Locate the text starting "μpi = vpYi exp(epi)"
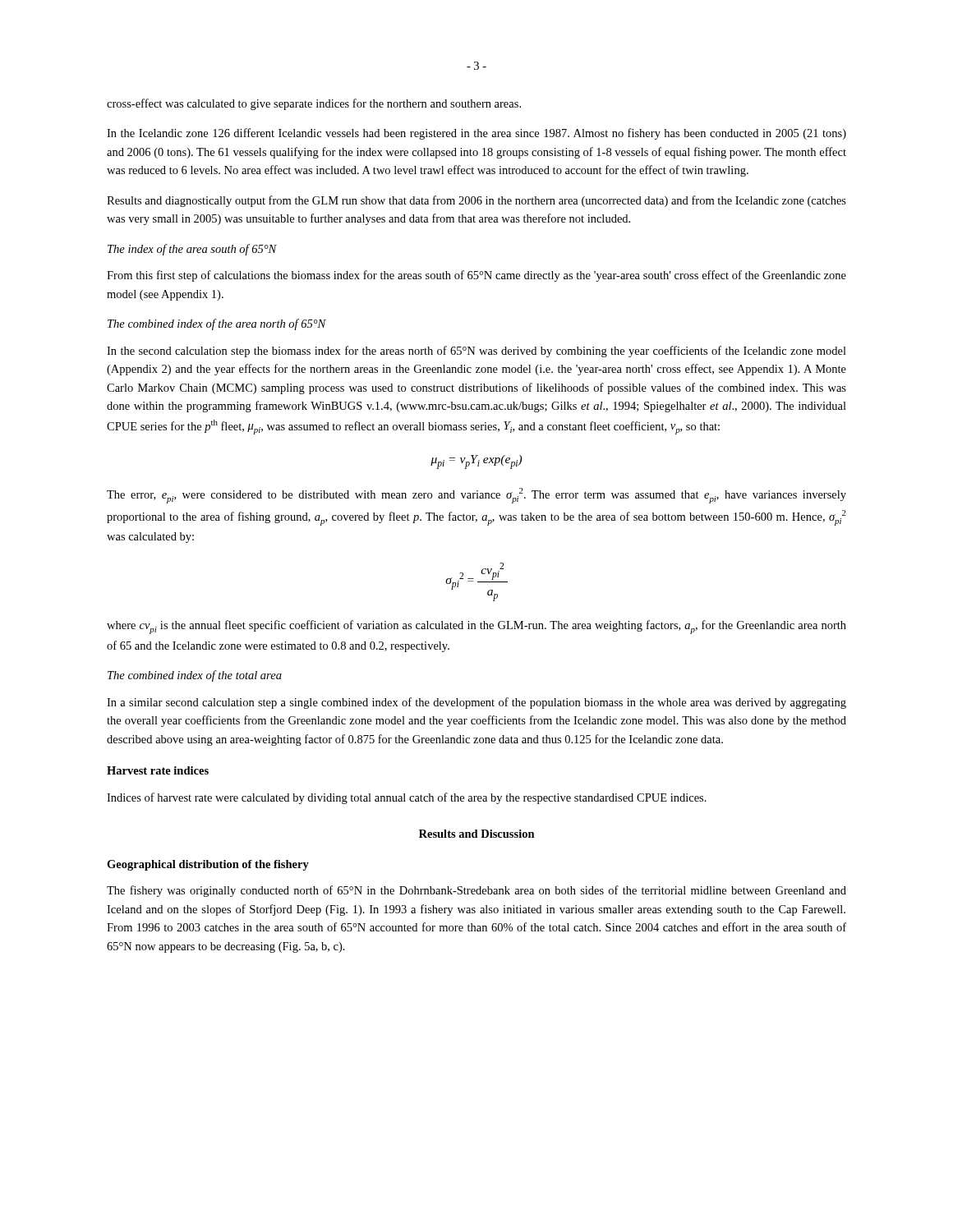953x1232 pixels. point(476,461)
